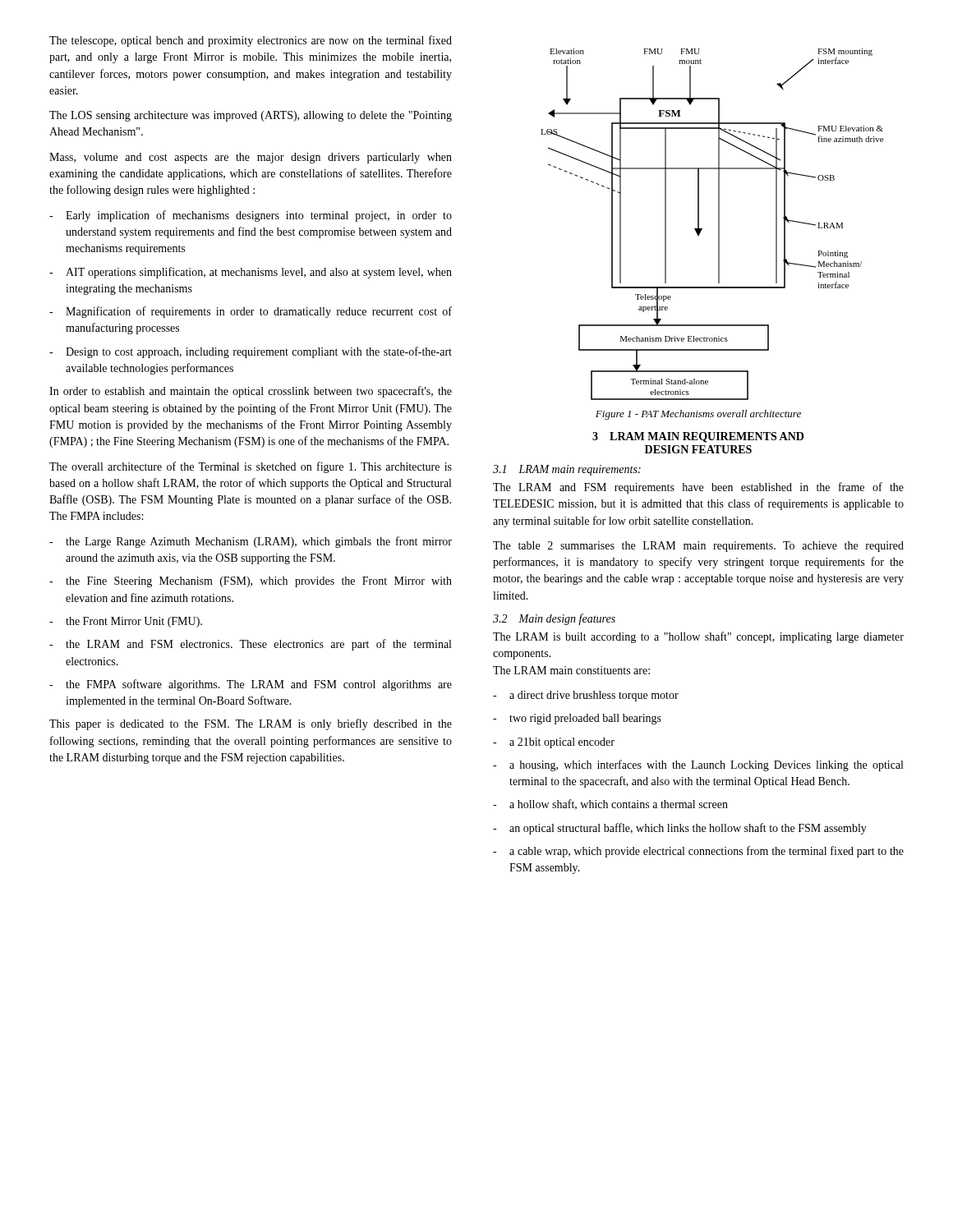
Task: Navigate to the text starting "The LOS sensing architecture"
Action: (251, 124)
